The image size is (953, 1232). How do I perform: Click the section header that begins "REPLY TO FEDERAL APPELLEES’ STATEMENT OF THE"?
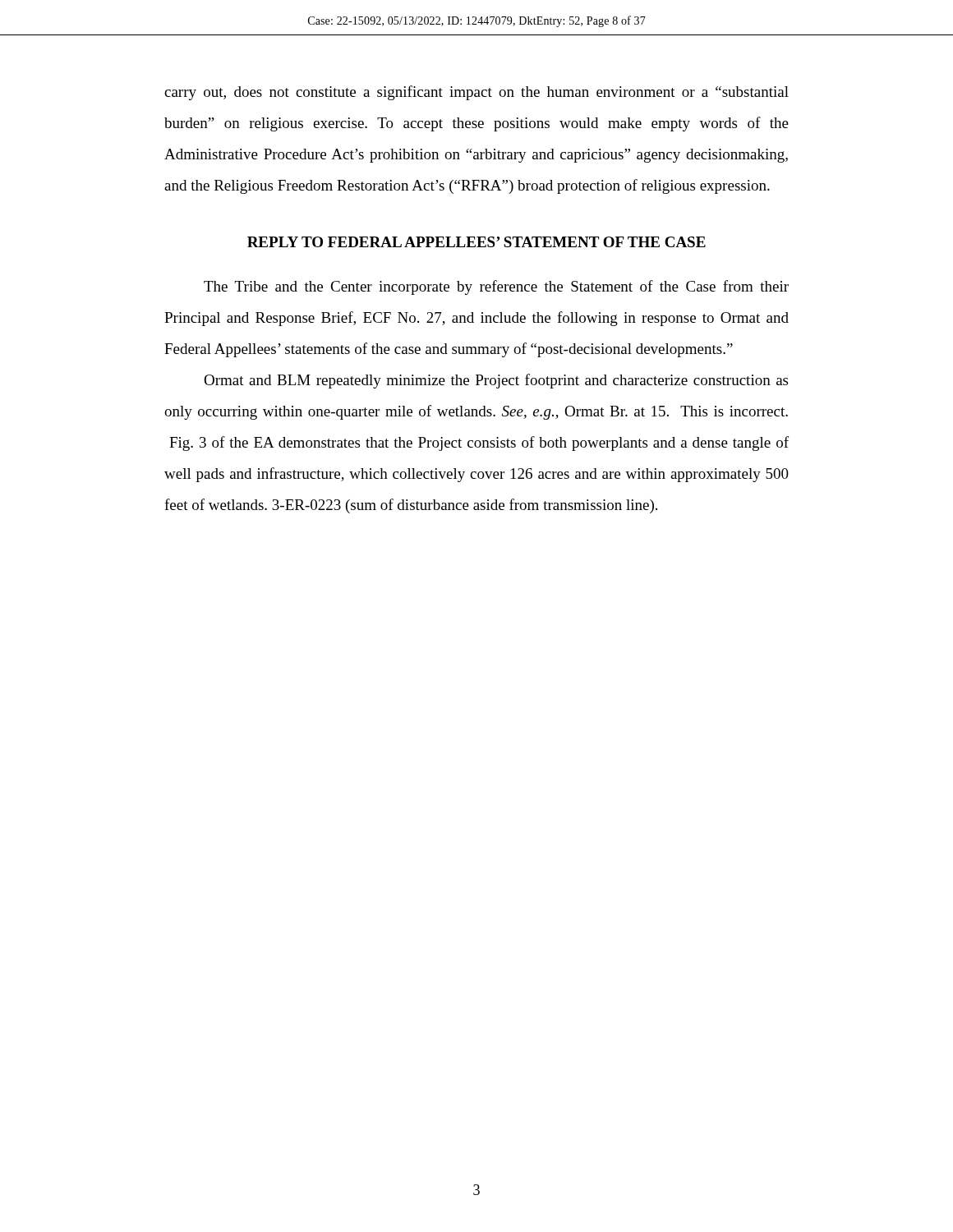pos(476,242)
